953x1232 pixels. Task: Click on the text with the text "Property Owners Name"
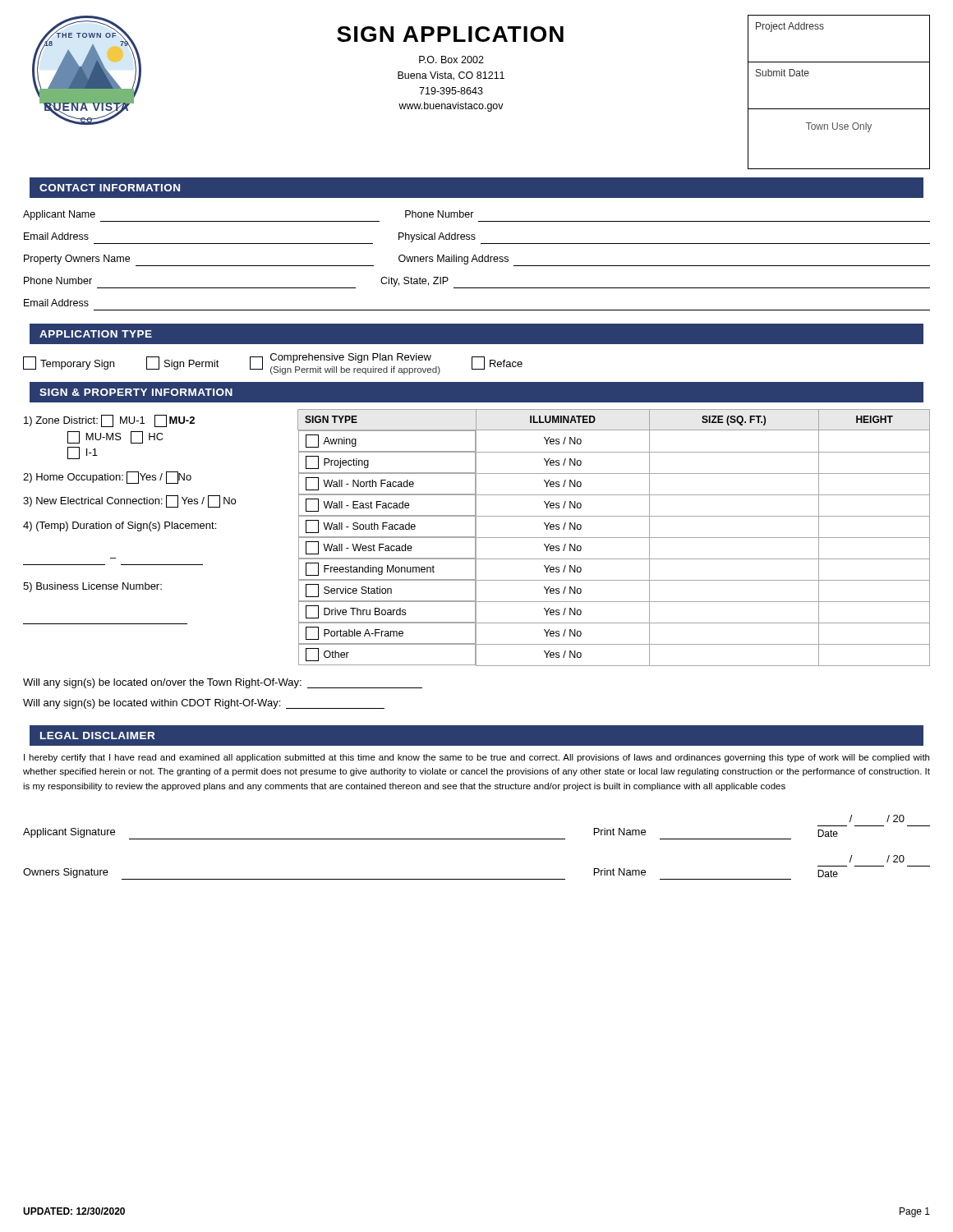77,259
